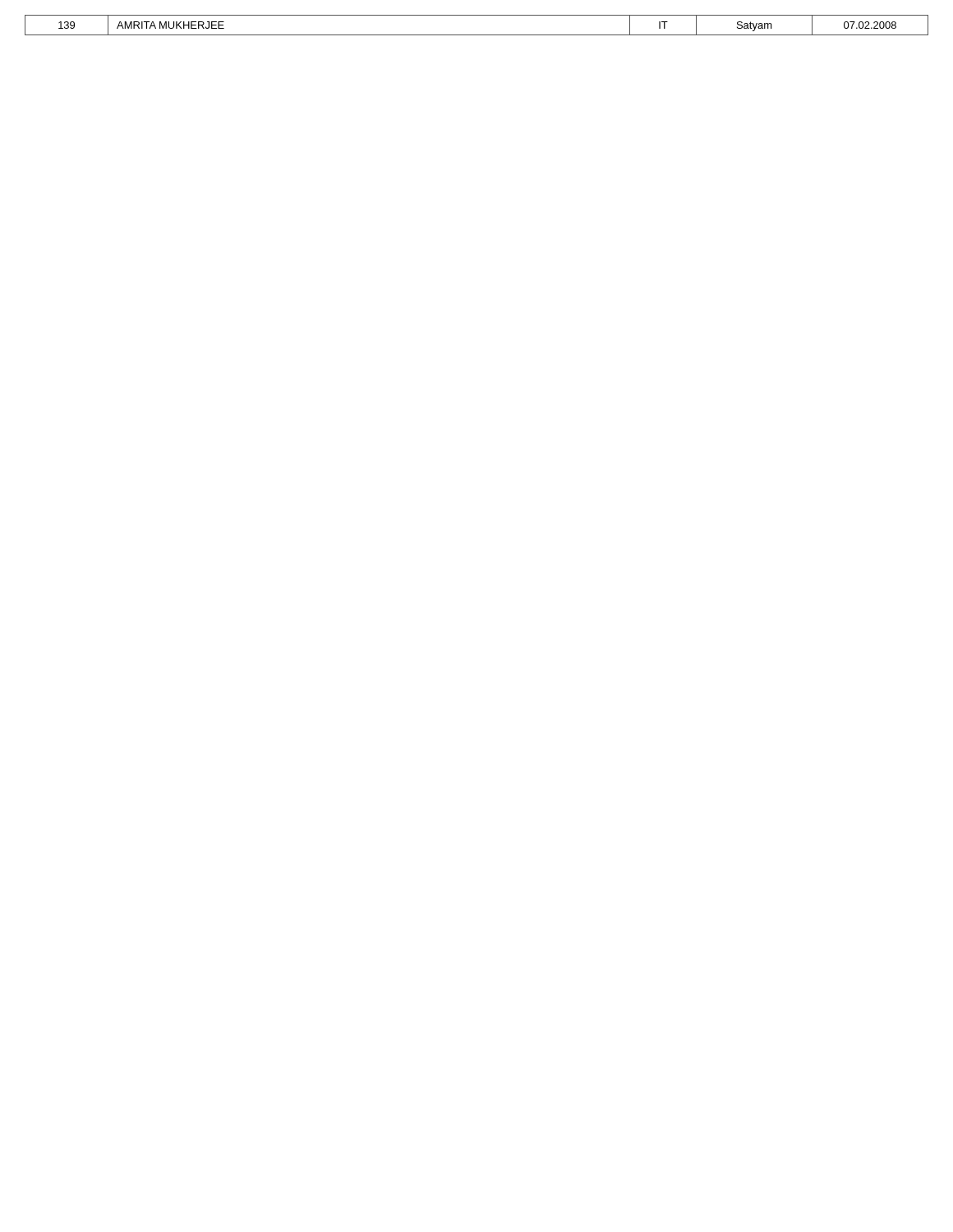
Task: Click on the table containing "AMRITA MUKHERJEE"
Action: click(x=476, y=25)
